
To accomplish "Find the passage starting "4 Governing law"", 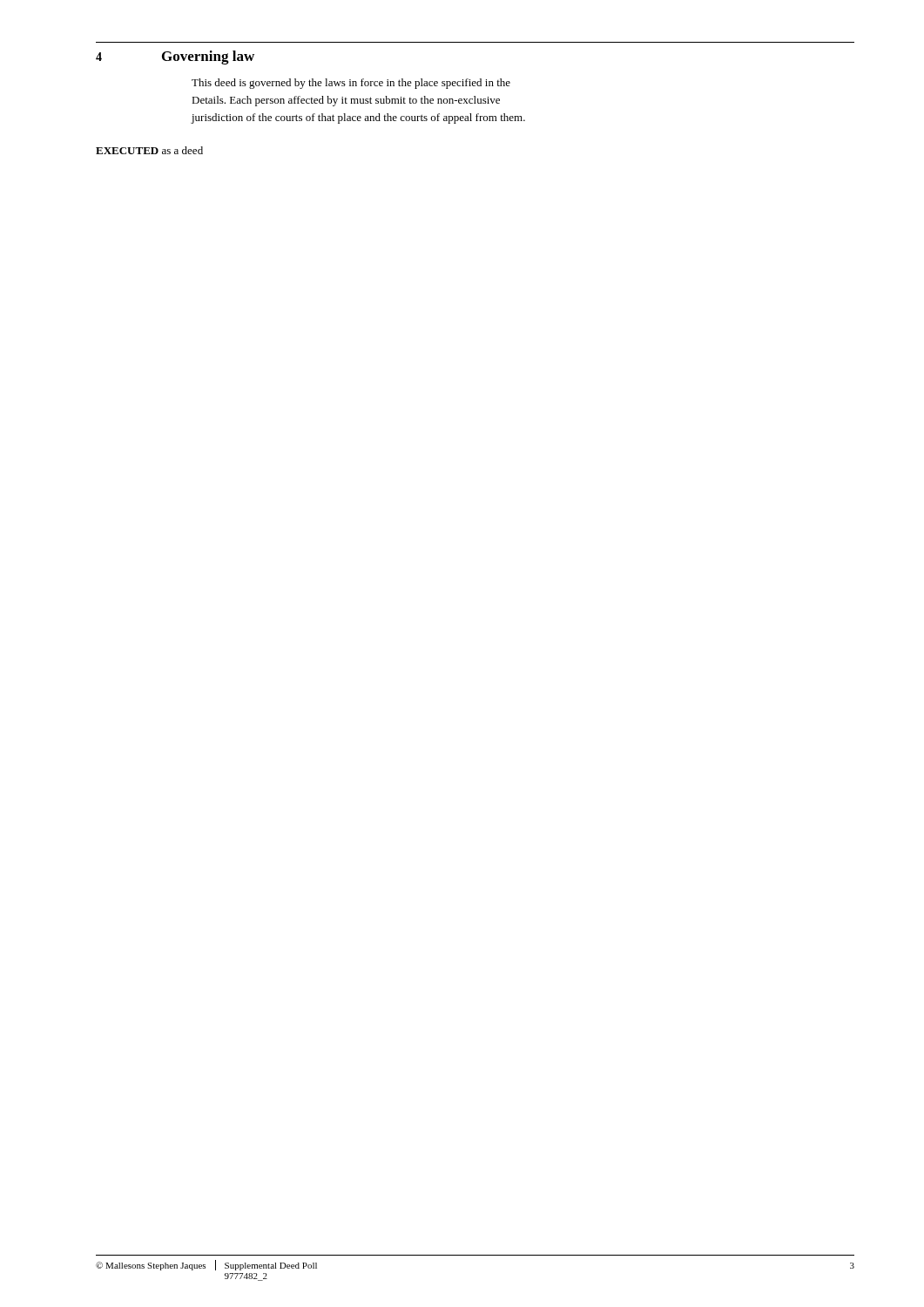I will click(175, 57).
